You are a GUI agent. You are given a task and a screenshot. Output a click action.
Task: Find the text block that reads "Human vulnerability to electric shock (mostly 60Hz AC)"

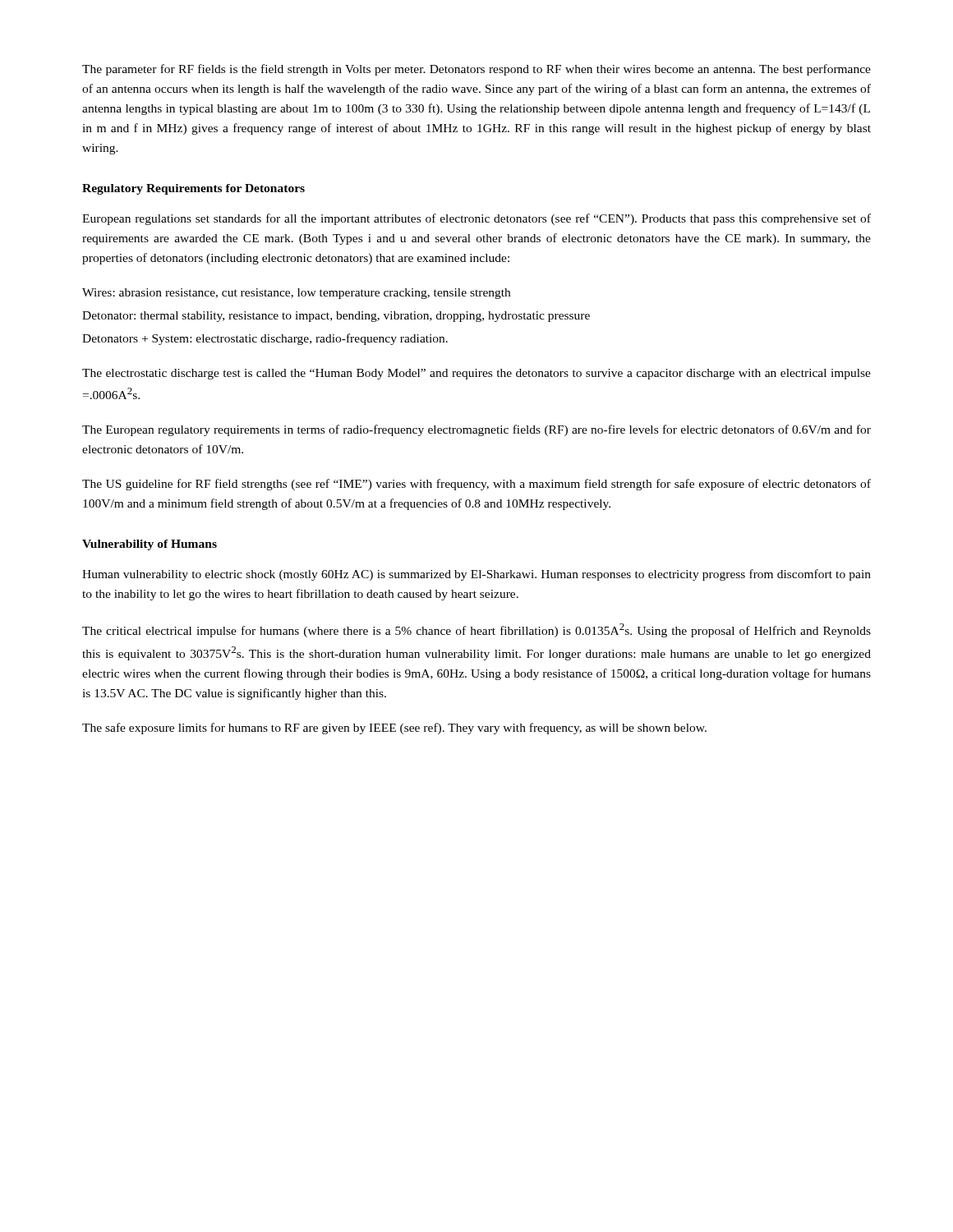pos(476,584)
